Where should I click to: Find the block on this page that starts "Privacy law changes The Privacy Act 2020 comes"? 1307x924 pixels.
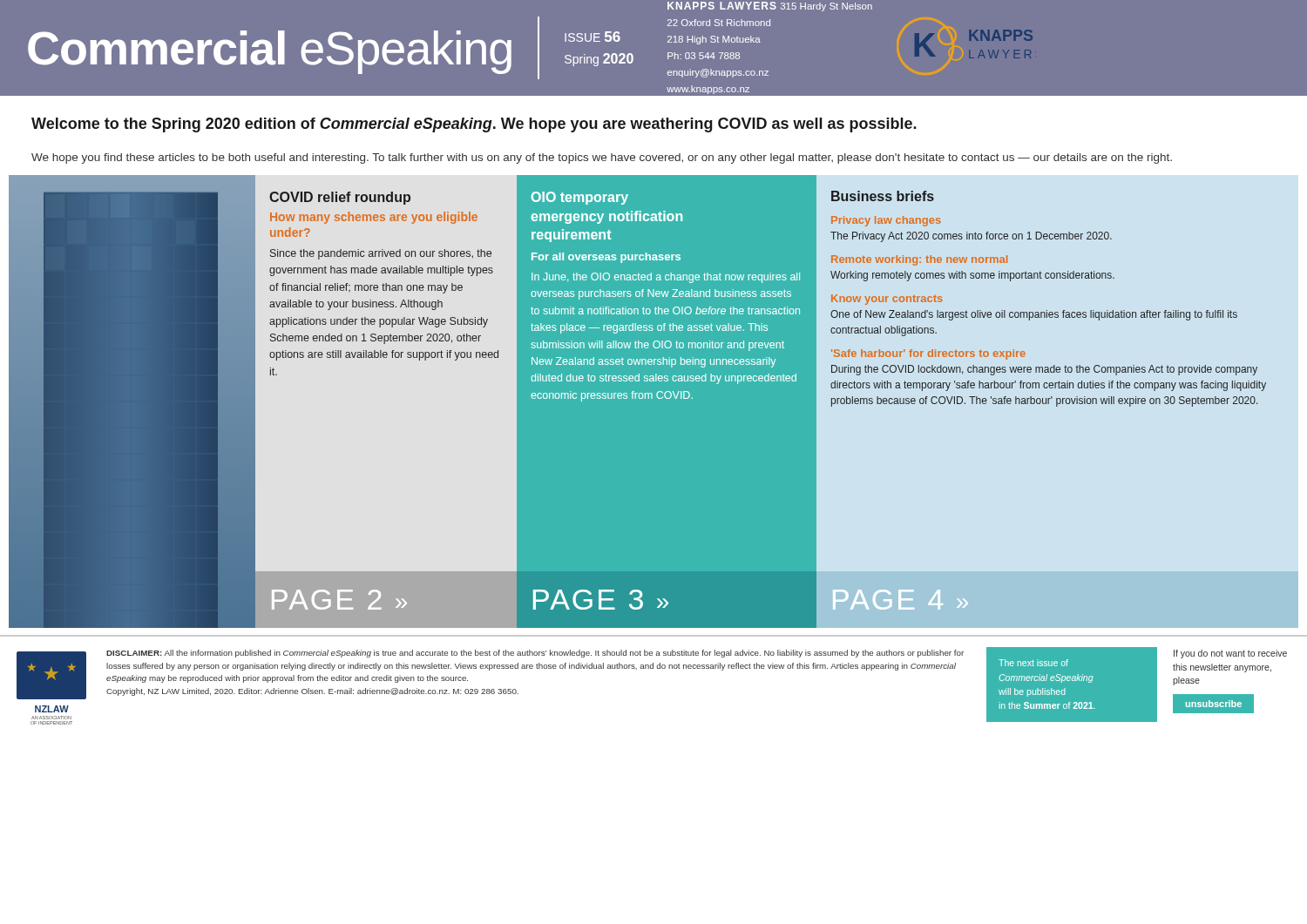(1057, 229)
